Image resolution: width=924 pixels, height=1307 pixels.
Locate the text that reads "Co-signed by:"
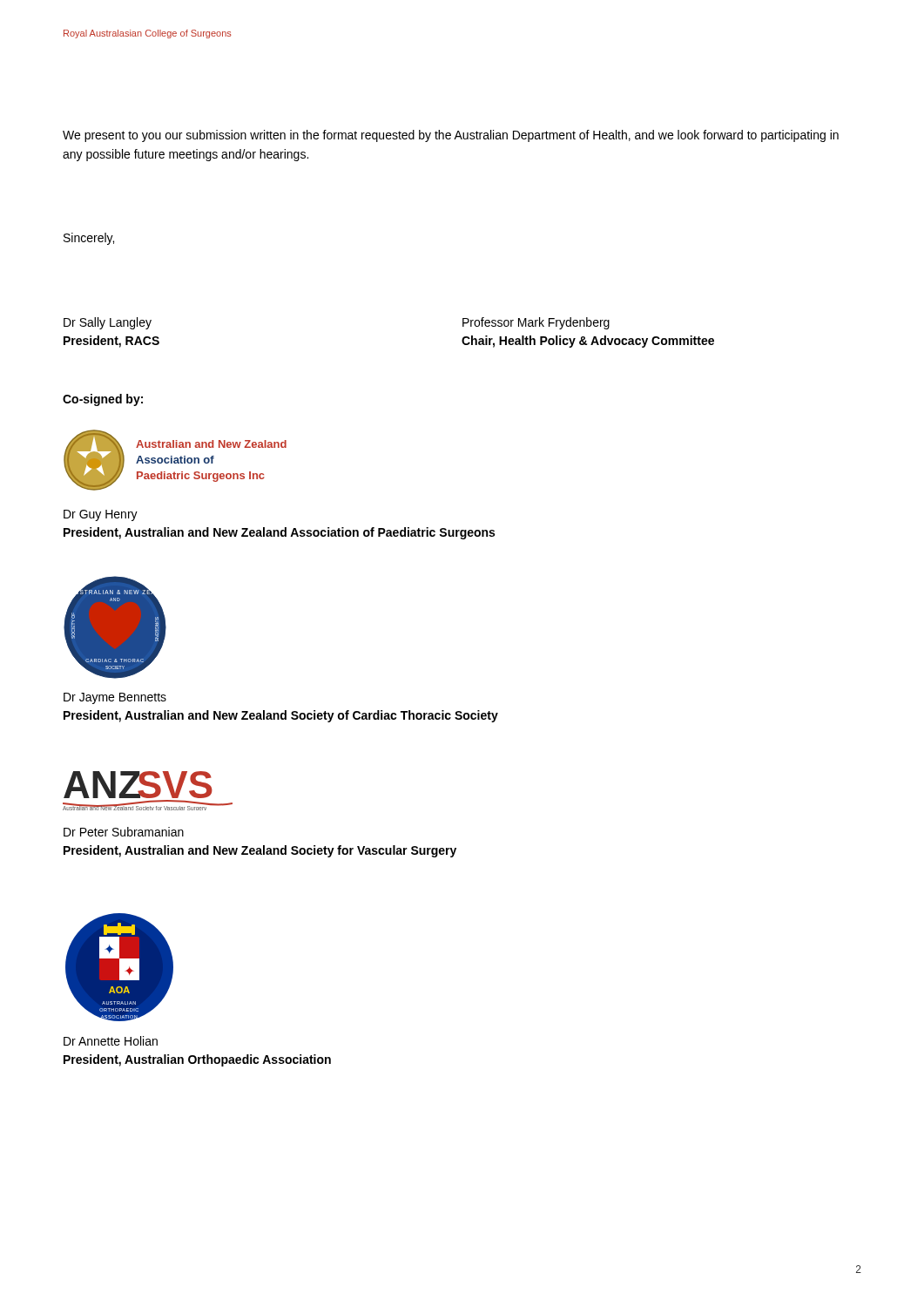(103, 399)
